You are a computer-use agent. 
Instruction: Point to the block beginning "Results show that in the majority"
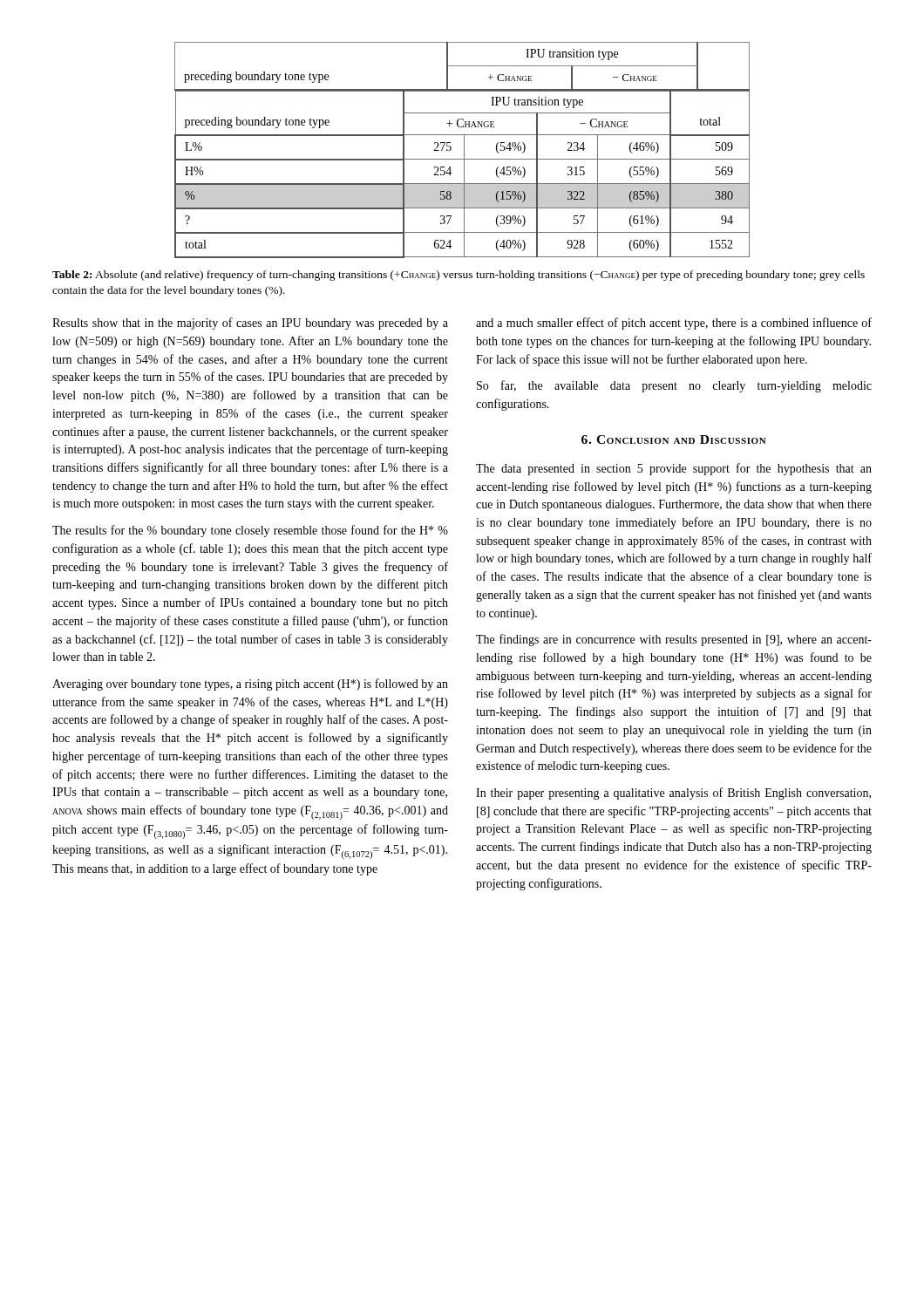click(x=250, y=414)
